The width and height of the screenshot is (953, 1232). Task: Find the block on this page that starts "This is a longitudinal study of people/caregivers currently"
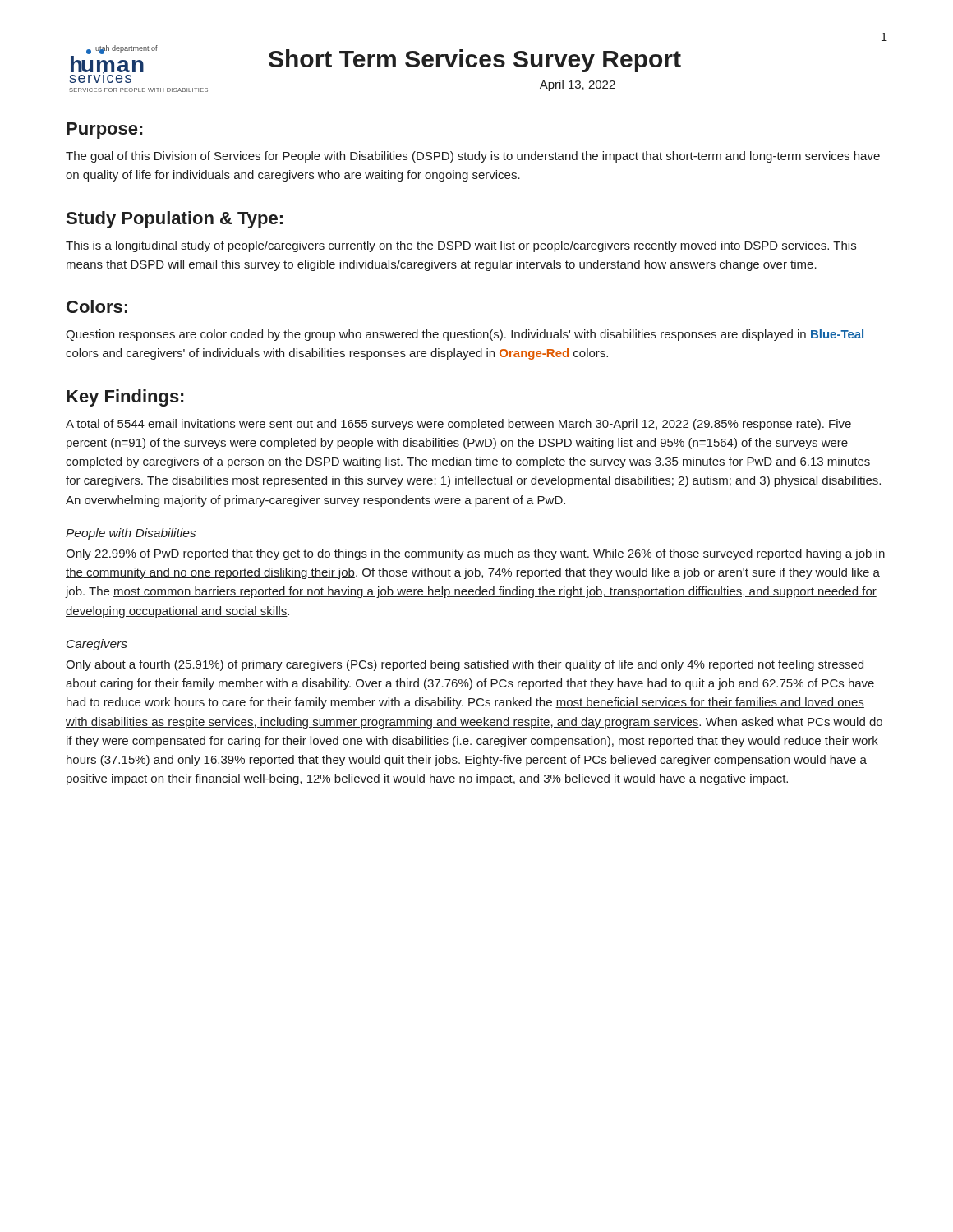coord(461,254)
